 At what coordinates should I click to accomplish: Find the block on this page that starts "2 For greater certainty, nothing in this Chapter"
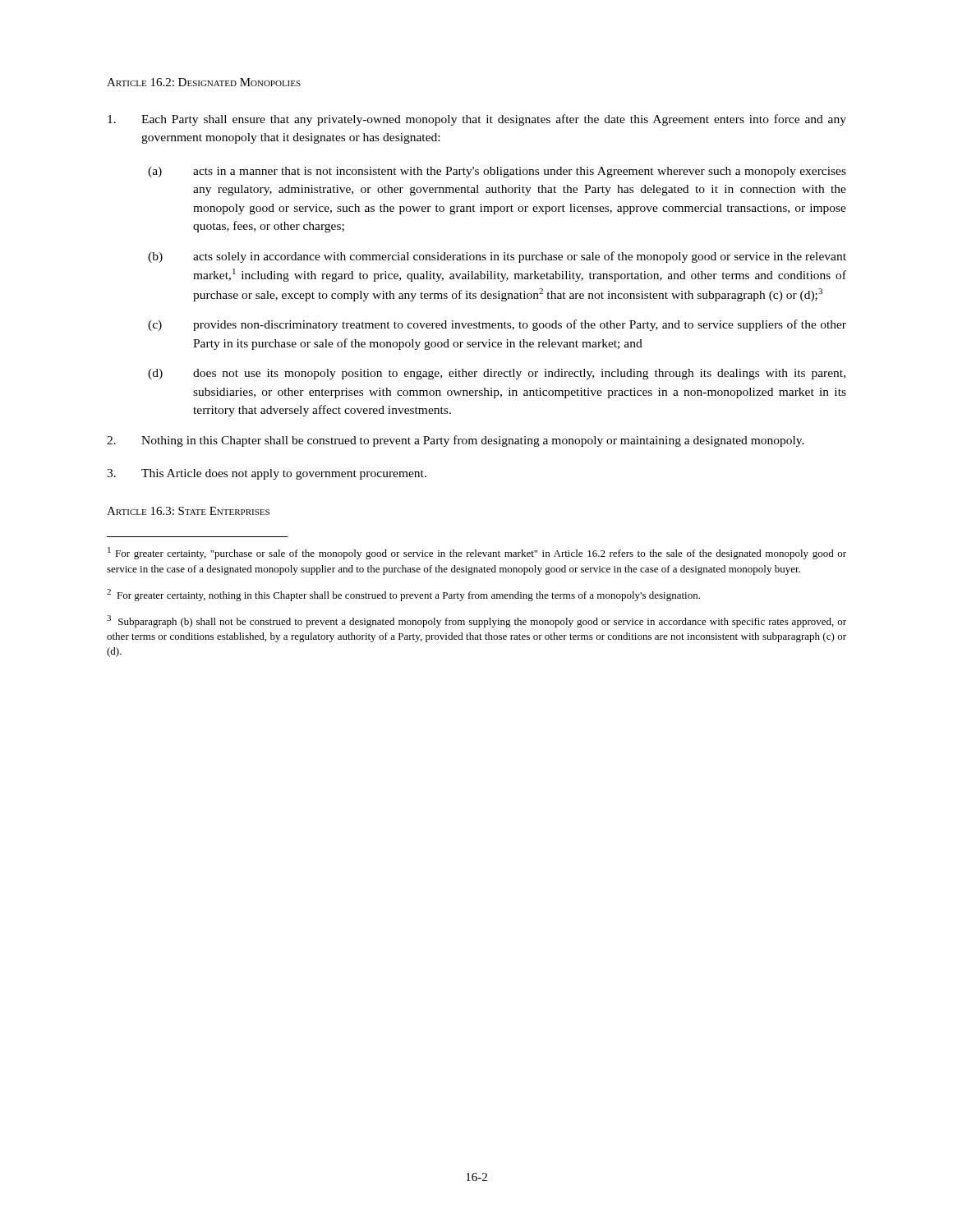404,594
